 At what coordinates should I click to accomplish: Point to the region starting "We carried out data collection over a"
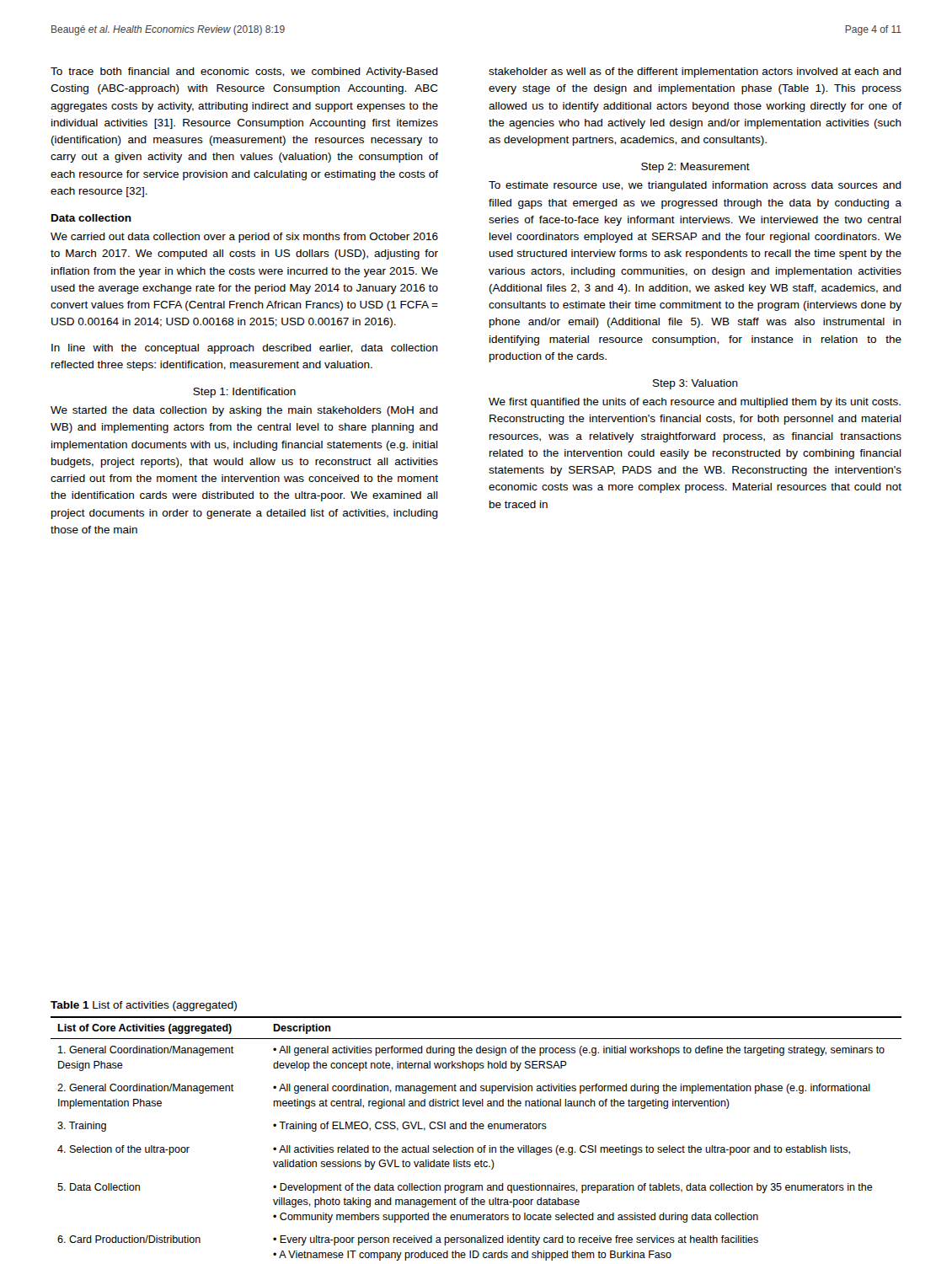[244, 301]
